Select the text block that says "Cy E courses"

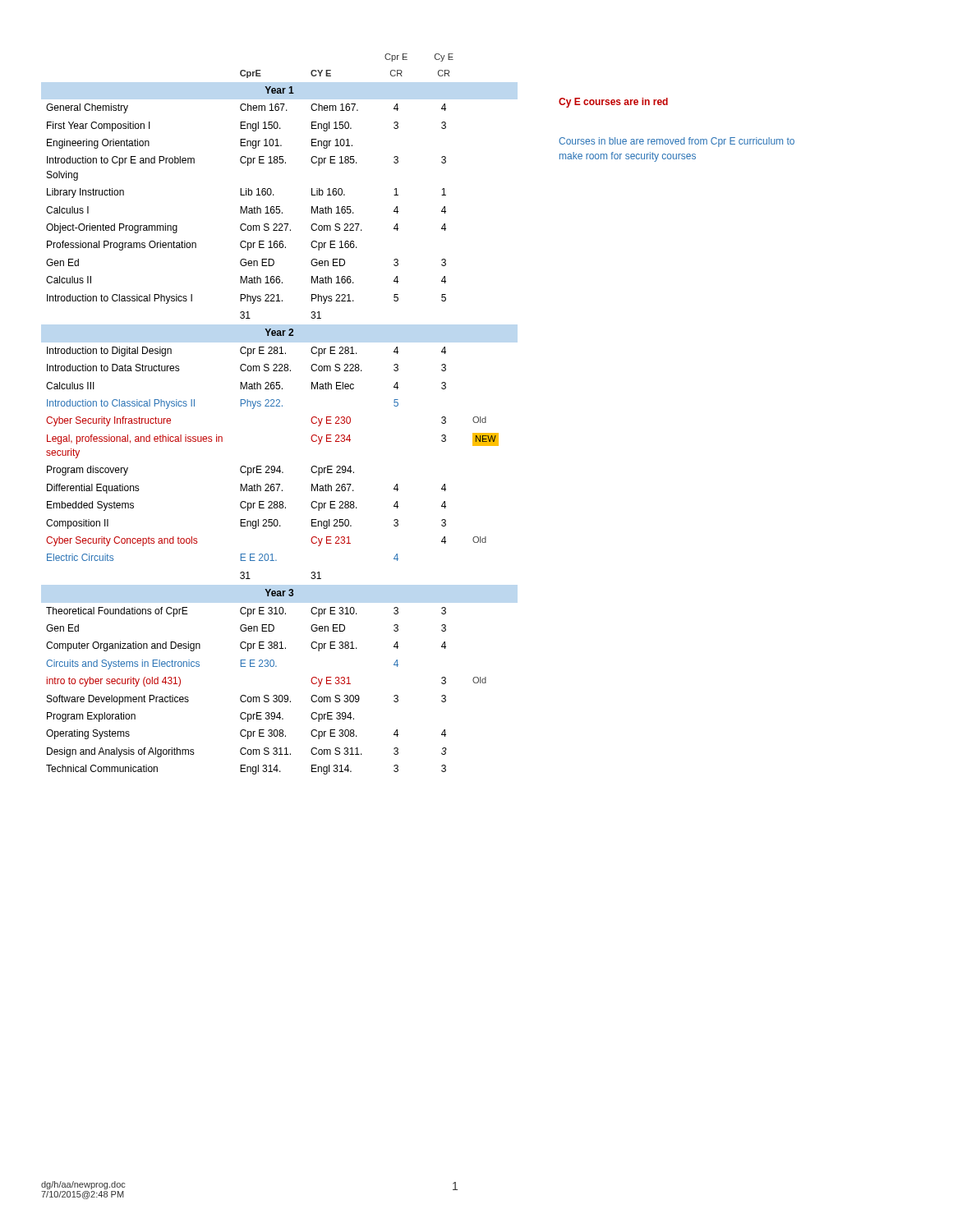tap(690, 129)
